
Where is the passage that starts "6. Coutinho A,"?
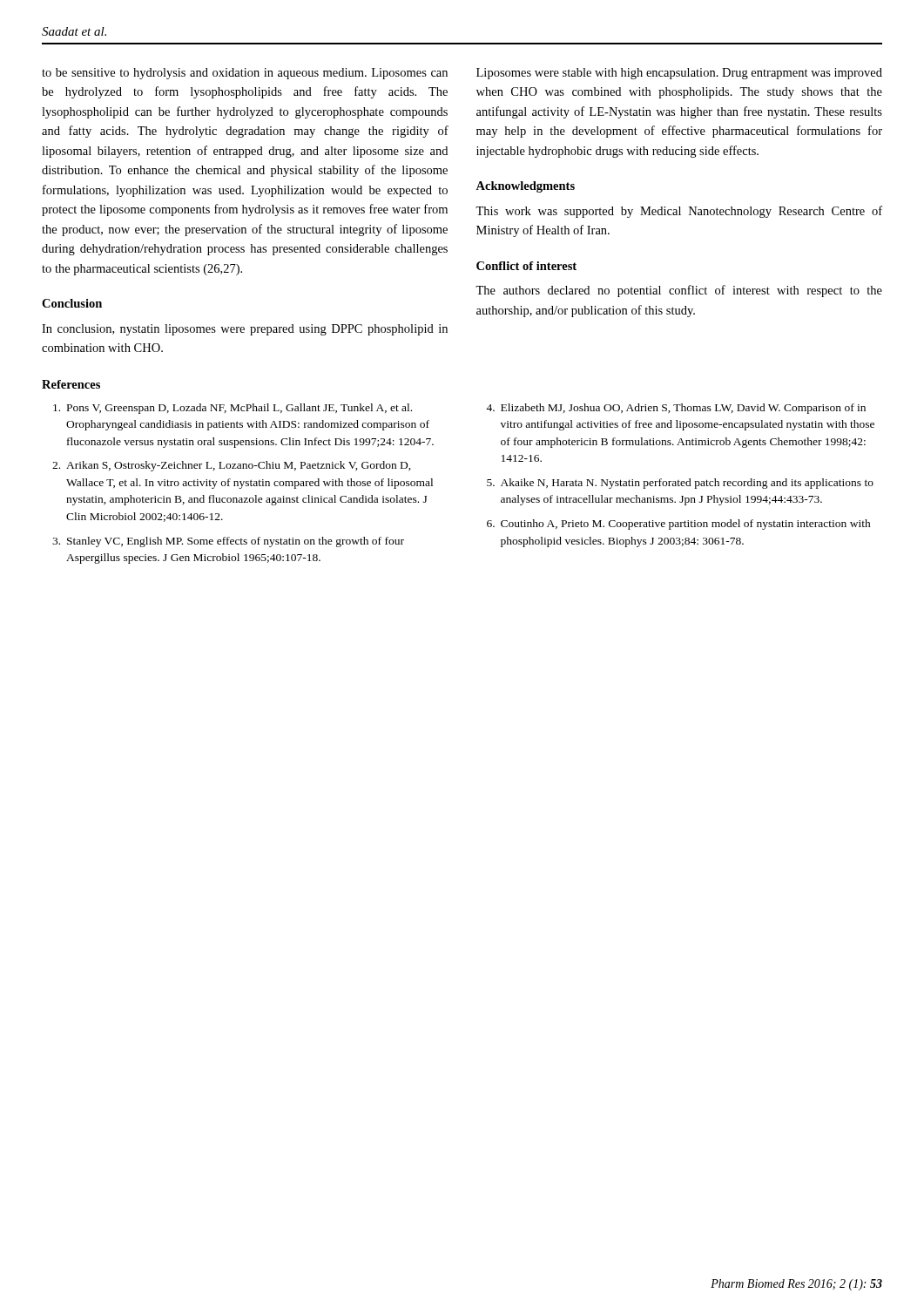pyautogui.click(x=679, y=532)
